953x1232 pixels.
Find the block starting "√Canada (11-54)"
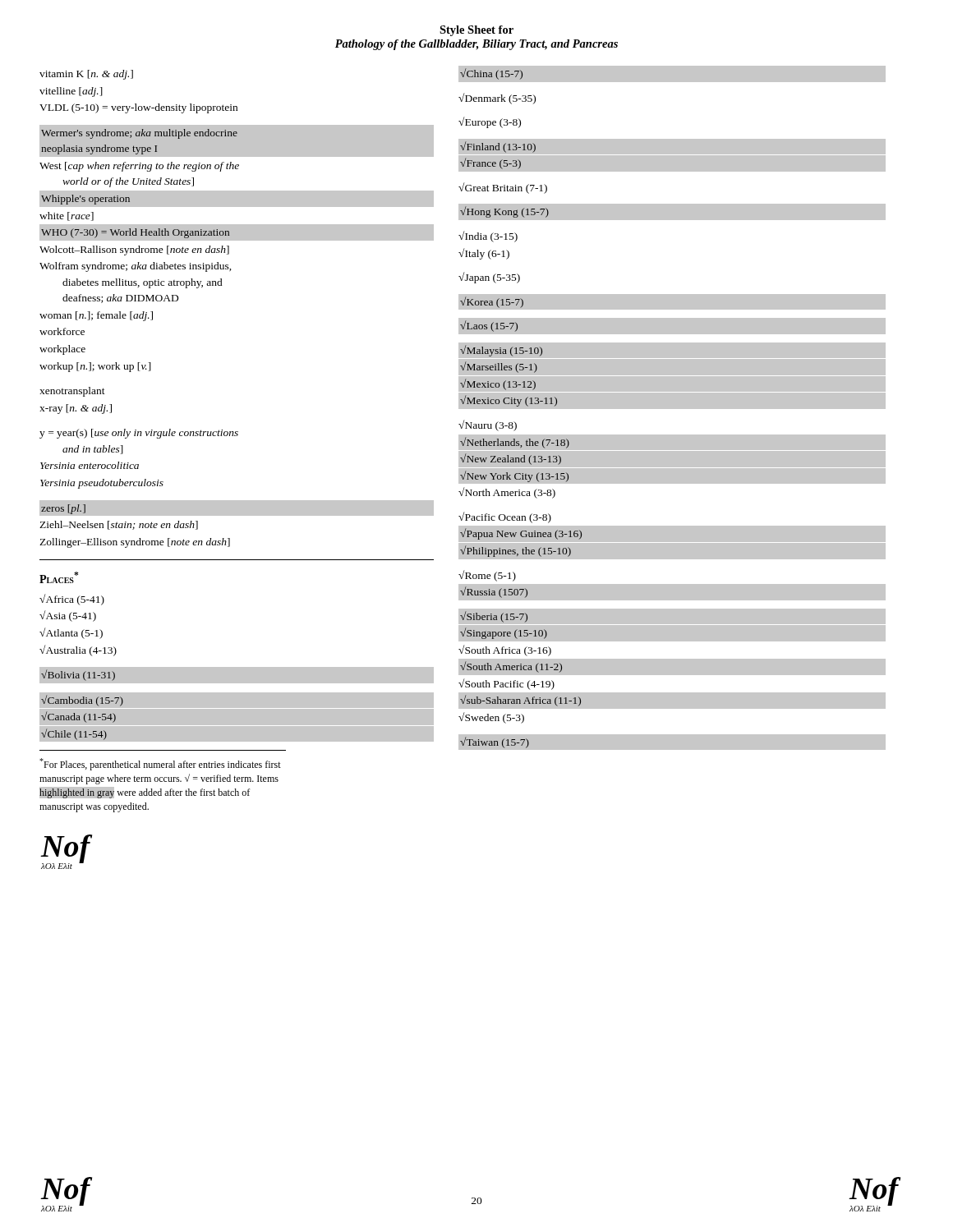click(237, 717)
